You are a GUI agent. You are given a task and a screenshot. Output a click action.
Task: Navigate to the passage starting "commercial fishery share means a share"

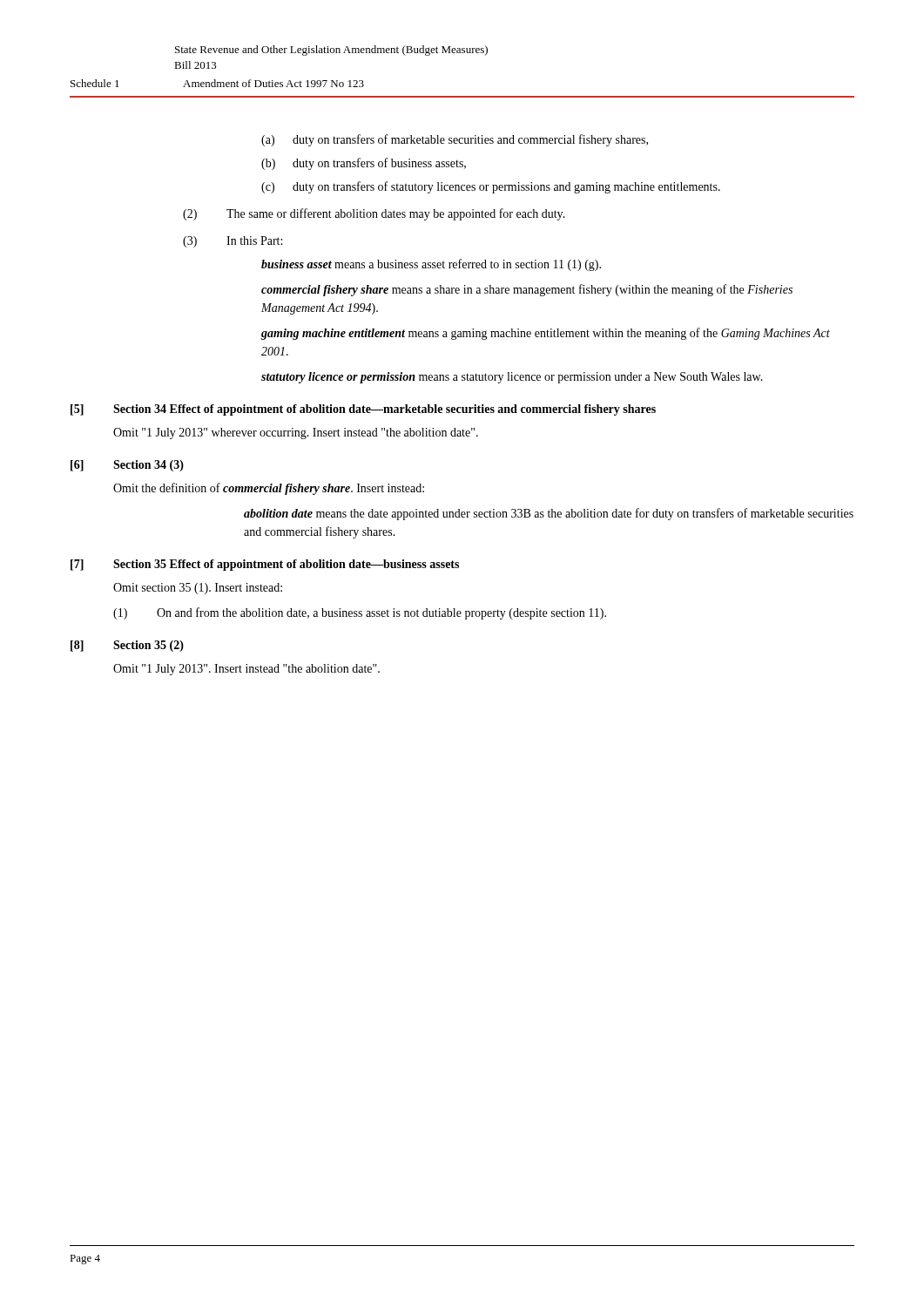(x=527, y=299)
